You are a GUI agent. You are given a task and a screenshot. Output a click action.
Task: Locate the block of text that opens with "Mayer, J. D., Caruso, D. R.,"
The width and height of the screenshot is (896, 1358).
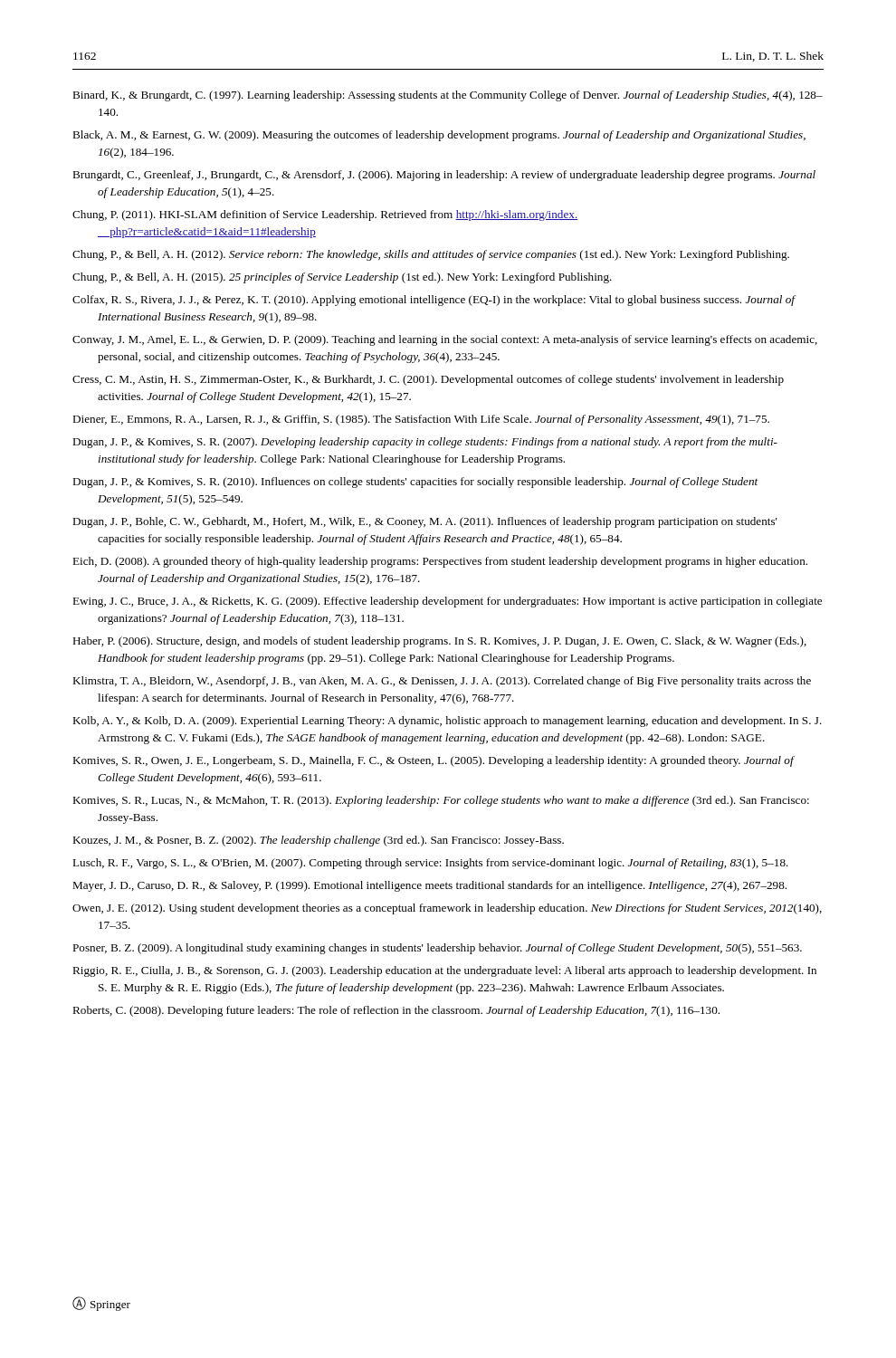pyautogui.click(x=430, y=885)
